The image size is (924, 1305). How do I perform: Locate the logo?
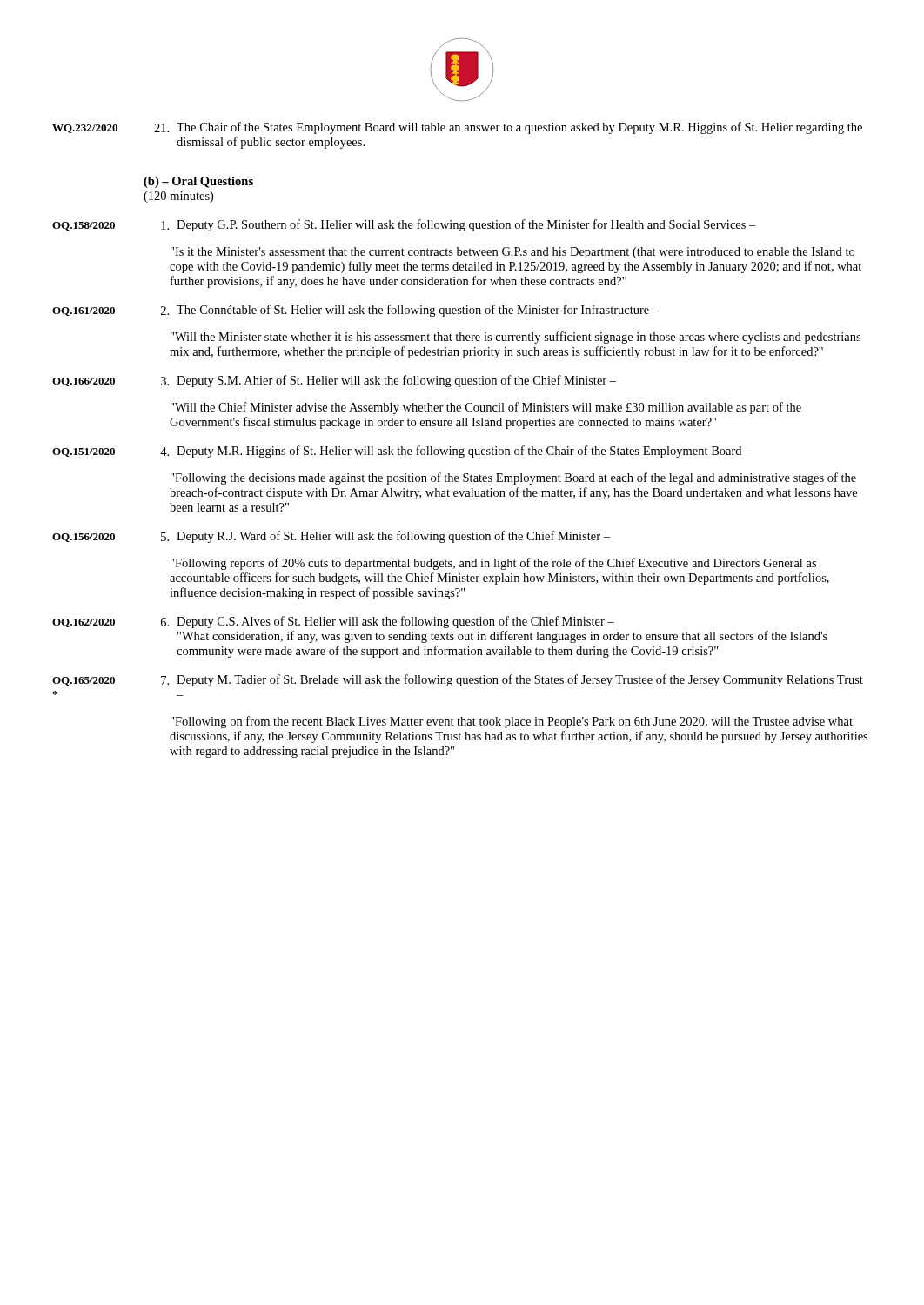click(x=462, y=71)
